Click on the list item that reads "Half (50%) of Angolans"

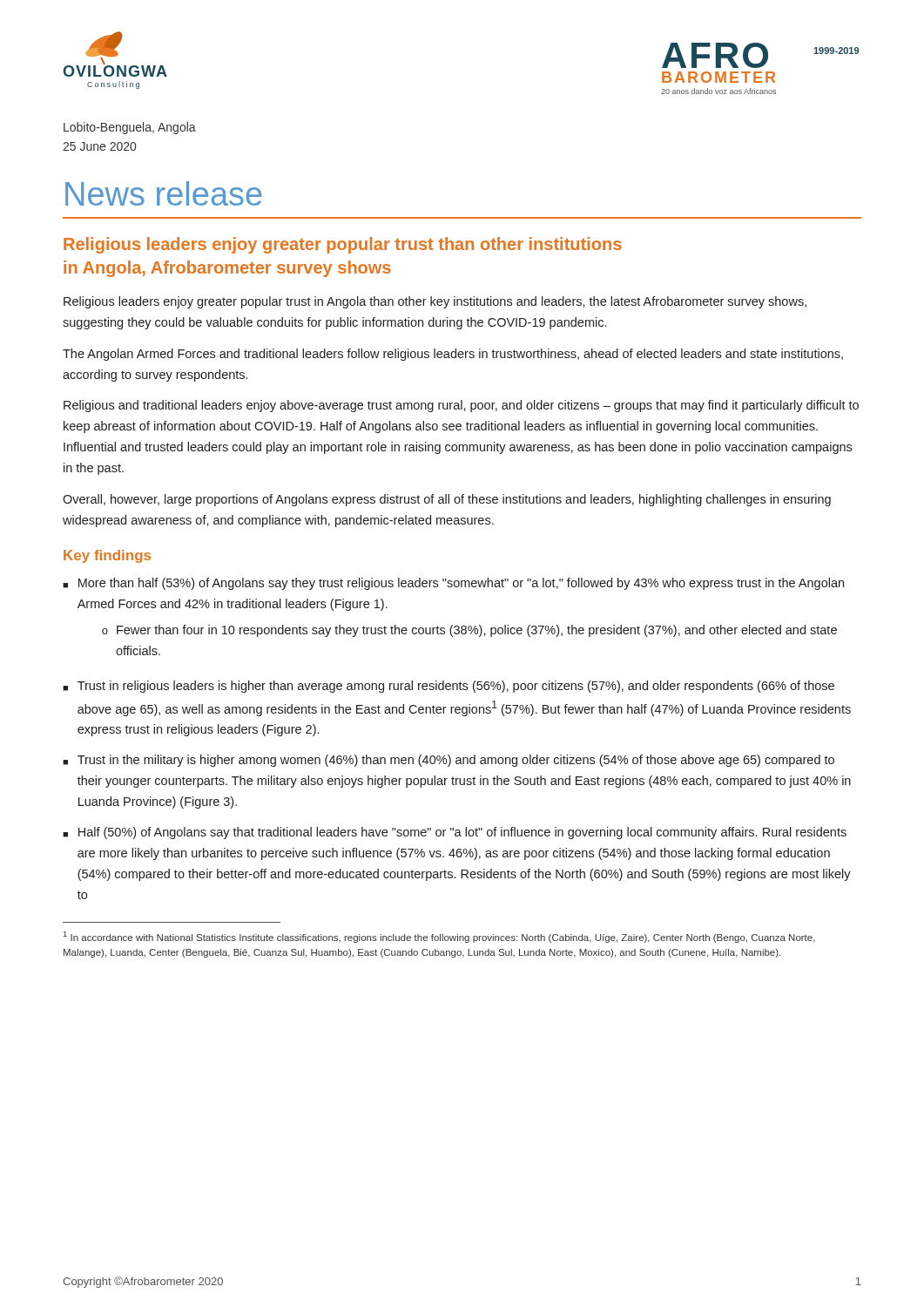tap(469, 864)
